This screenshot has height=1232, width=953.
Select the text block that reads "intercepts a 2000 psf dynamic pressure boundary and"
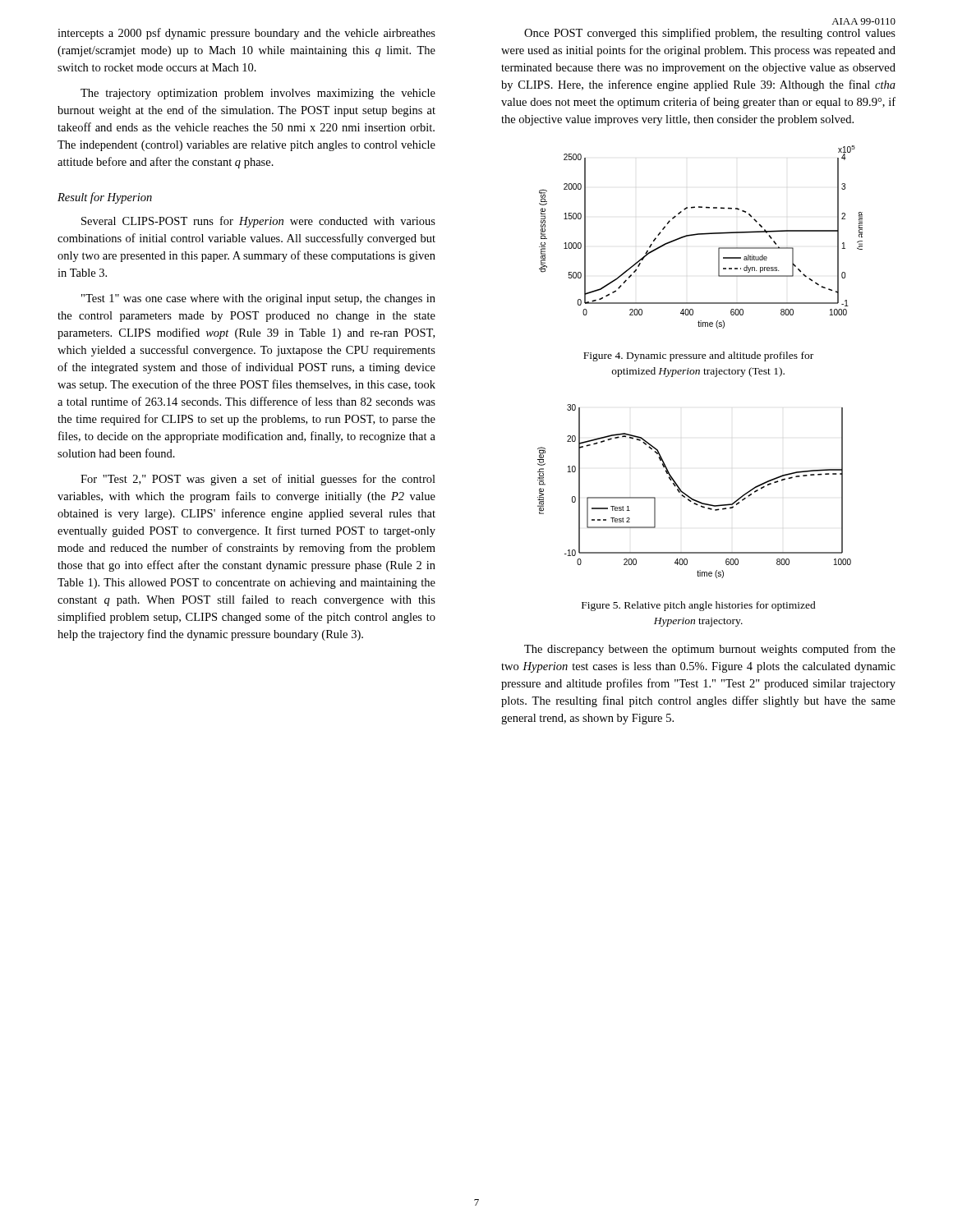point(246,51)
